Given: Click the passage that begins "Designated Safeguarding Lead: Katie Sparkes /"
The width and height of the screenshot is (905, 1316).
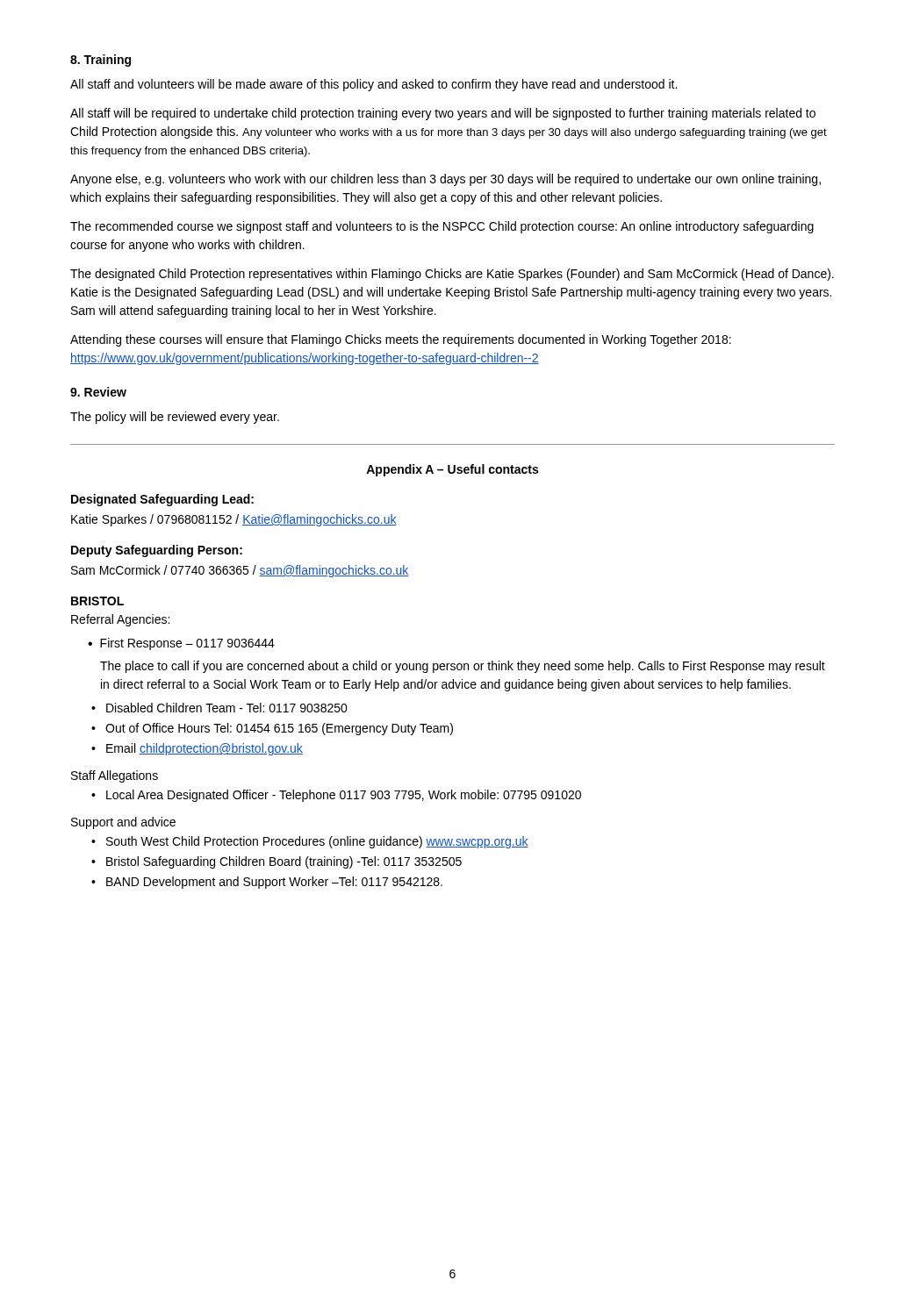Looking at the screenshot, I should [162, 500].
